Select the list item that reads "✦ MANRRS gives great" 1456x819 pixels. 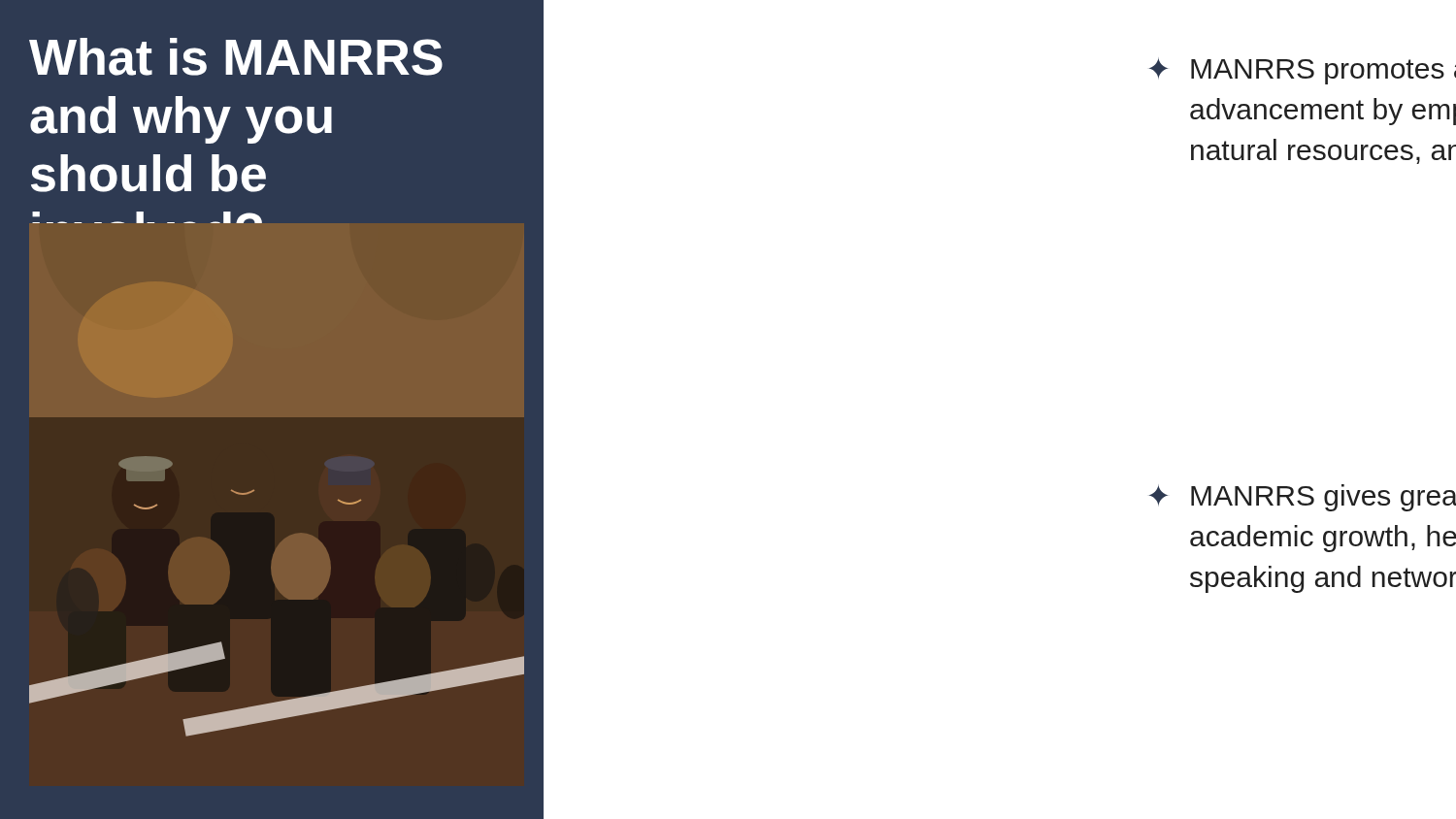(1301, 537)
